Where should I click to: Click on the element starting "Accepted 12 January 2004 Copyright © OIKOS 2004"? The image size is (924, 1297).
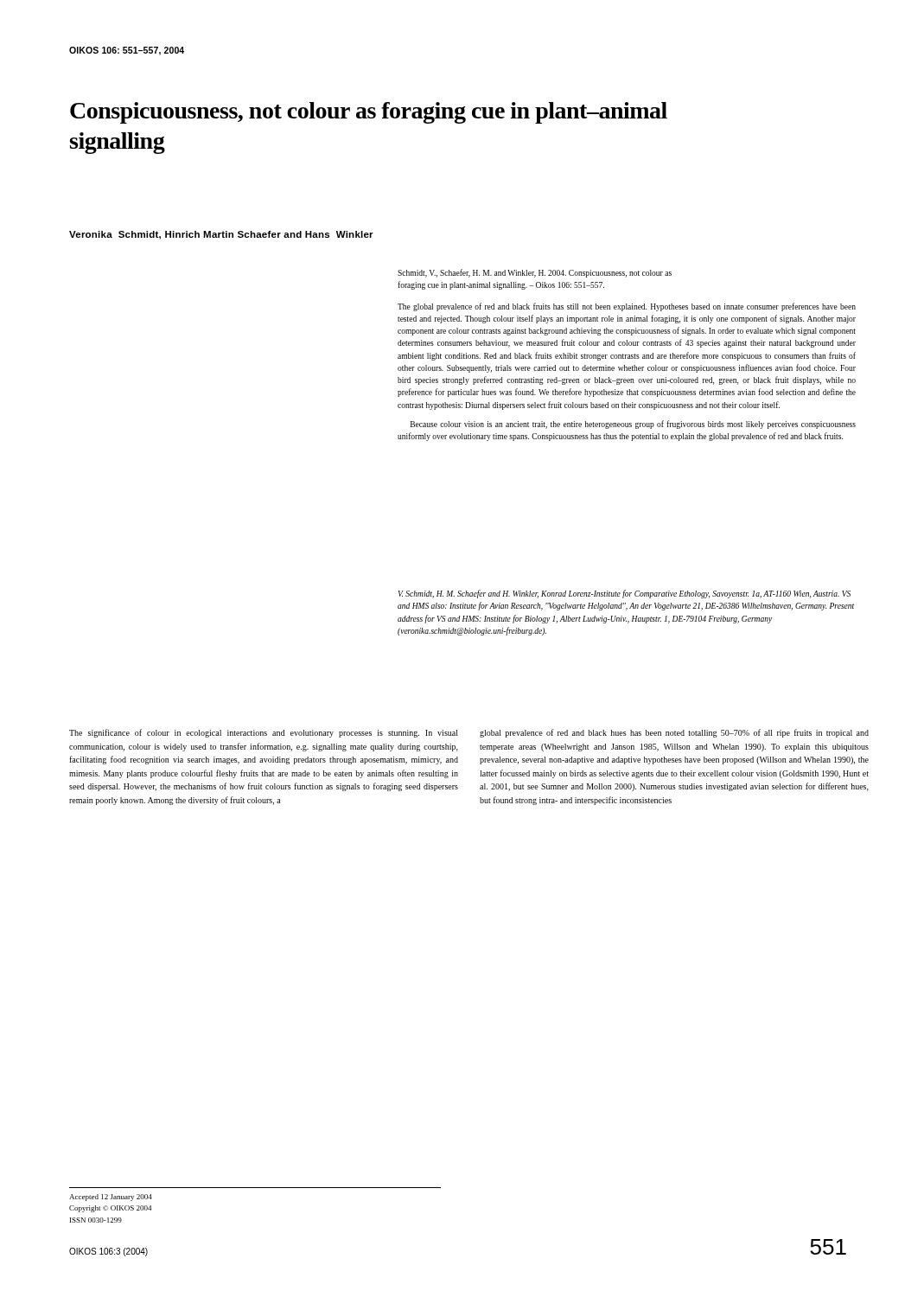pos(111,1198)
